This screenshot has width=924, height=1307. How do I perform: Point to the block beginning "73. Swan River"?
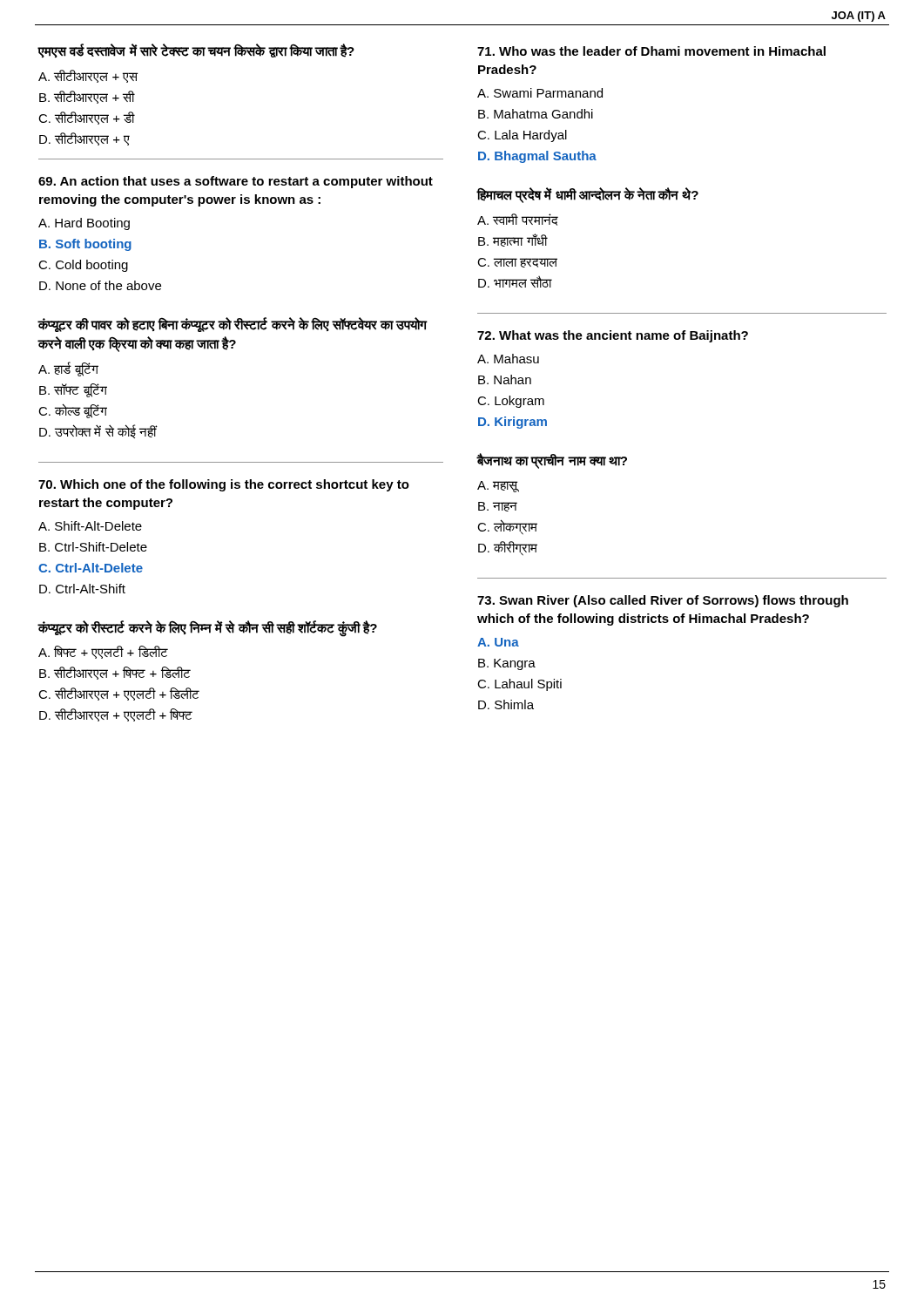(x=663, y=601)
